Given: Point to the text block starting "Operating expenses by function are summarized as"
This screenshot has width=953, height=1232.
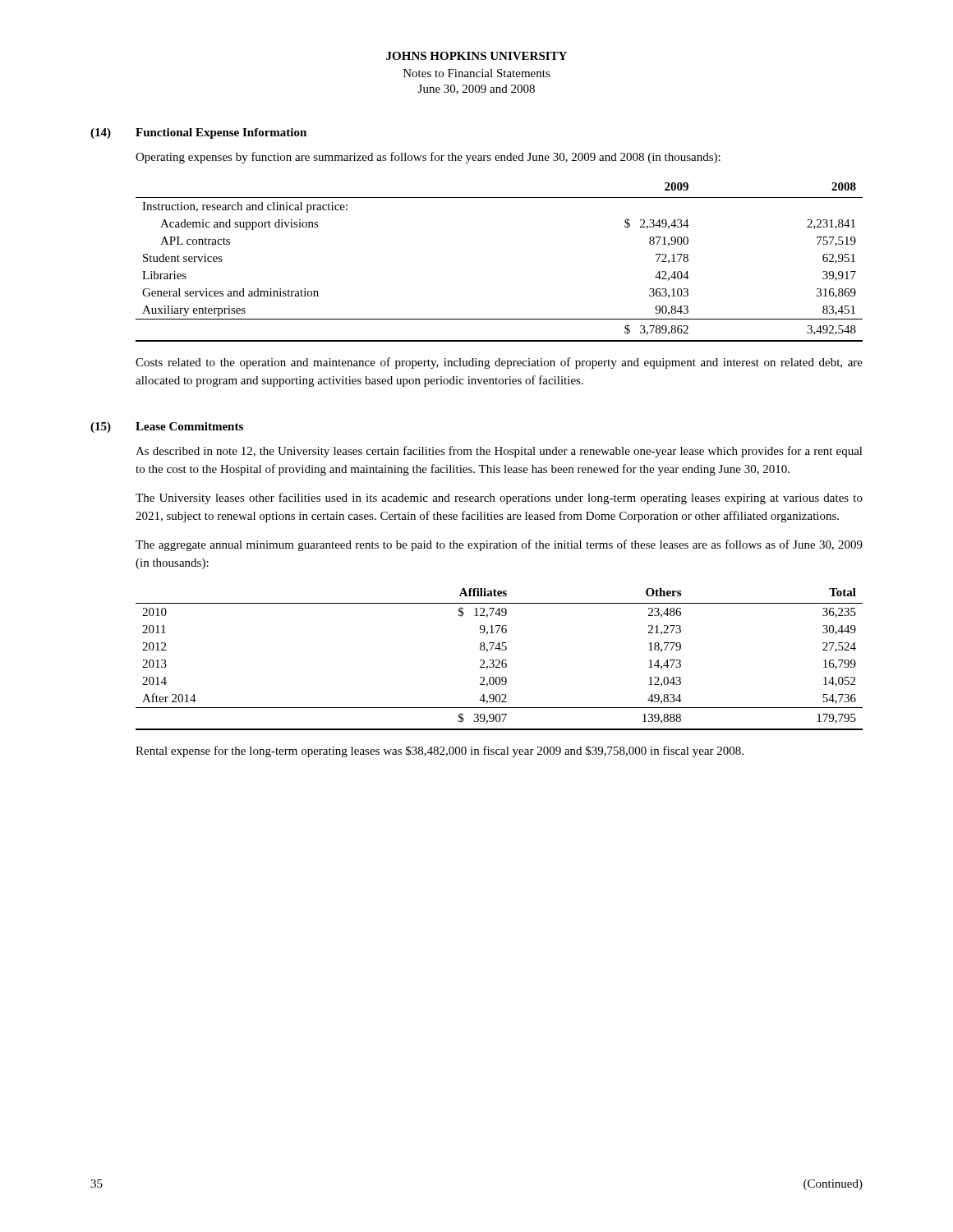Looking at the screenshot, I should (x=428, y=157).
